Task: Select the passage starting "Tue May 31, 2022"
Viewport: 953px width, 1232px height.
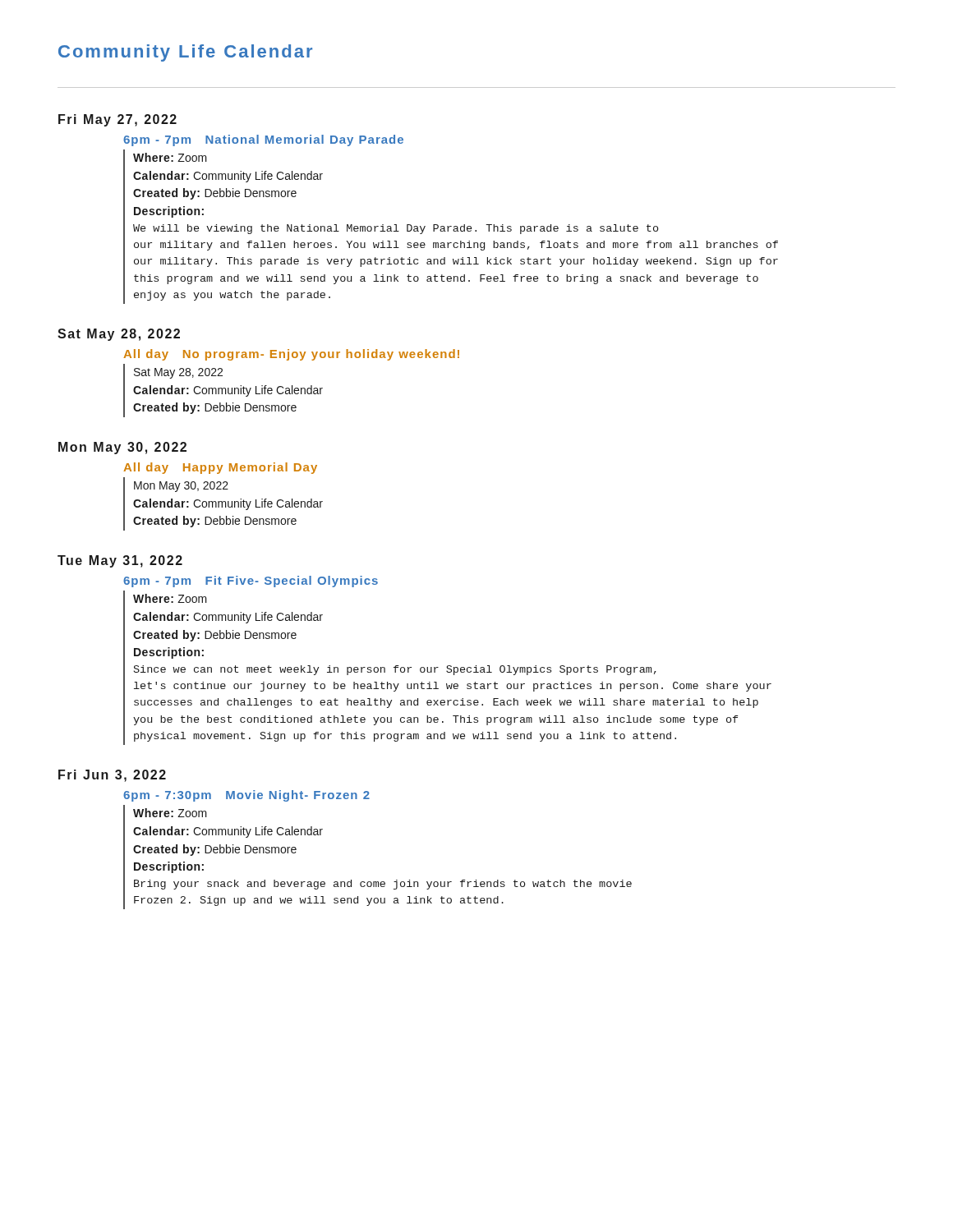Action: [x=121, y=561]
